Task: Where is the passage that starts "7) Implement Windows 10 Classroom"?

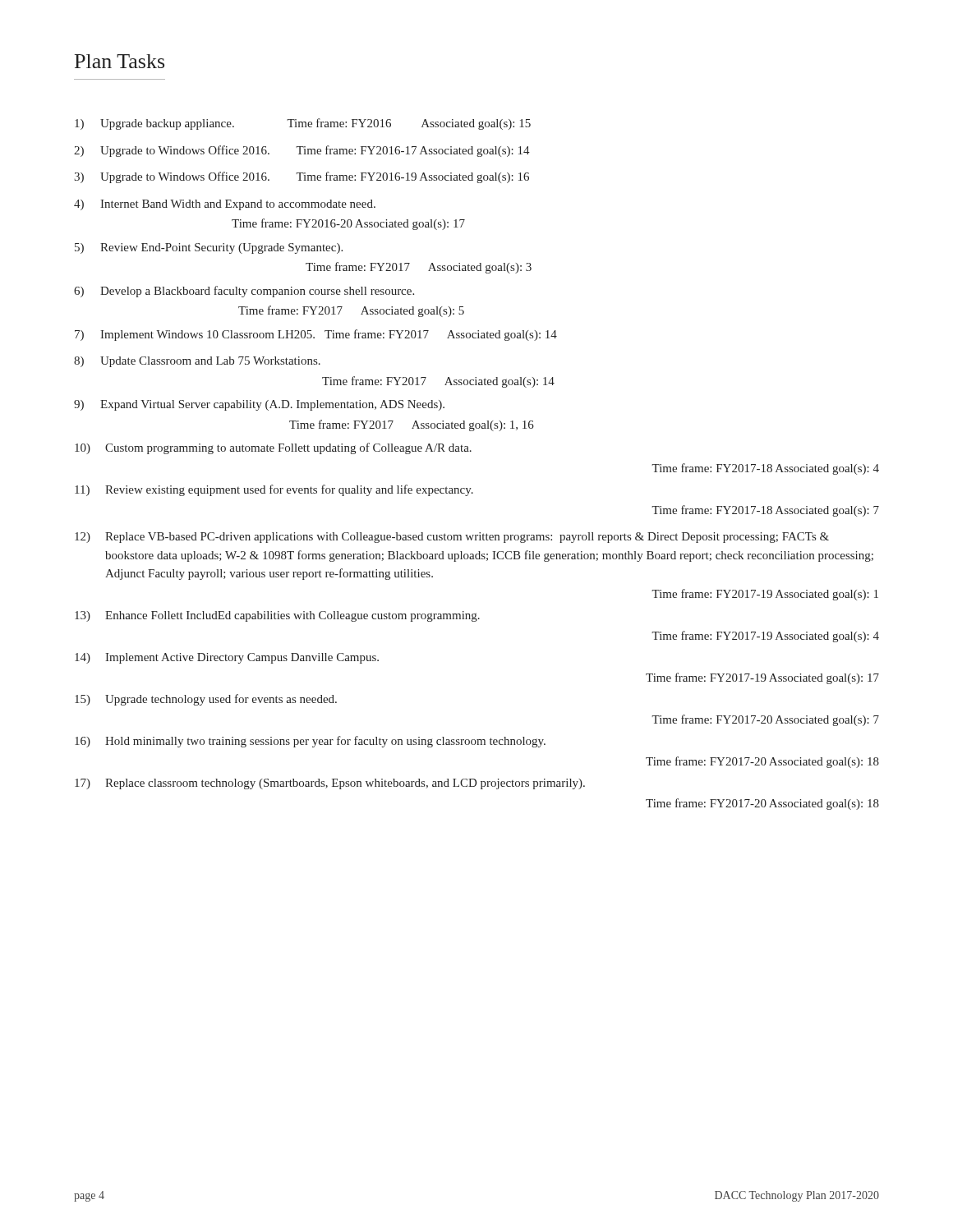Action: point(476,334)
